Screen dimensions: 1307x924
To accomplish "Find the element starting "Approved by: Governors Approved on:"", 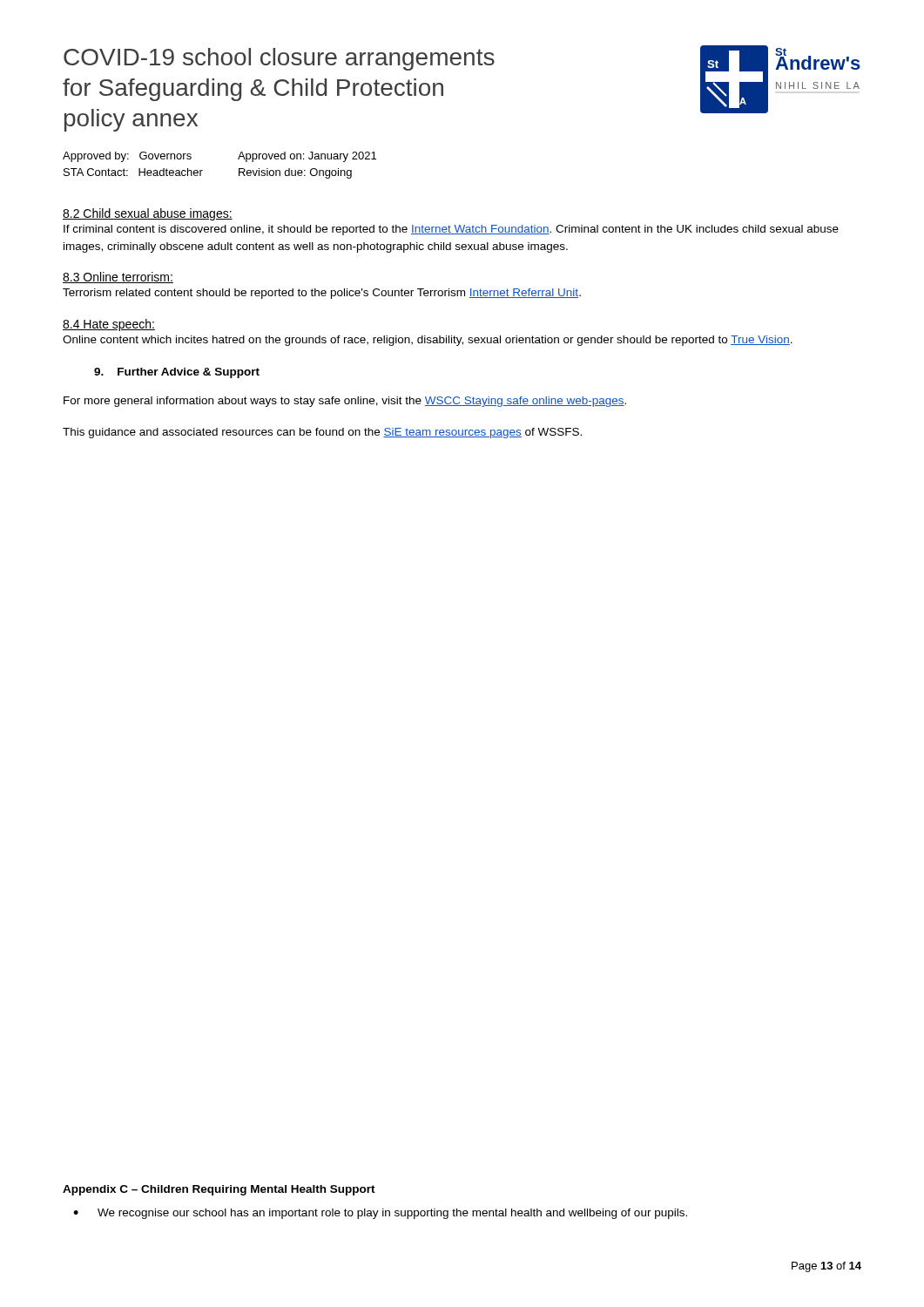I will click(x=237, y=164).
